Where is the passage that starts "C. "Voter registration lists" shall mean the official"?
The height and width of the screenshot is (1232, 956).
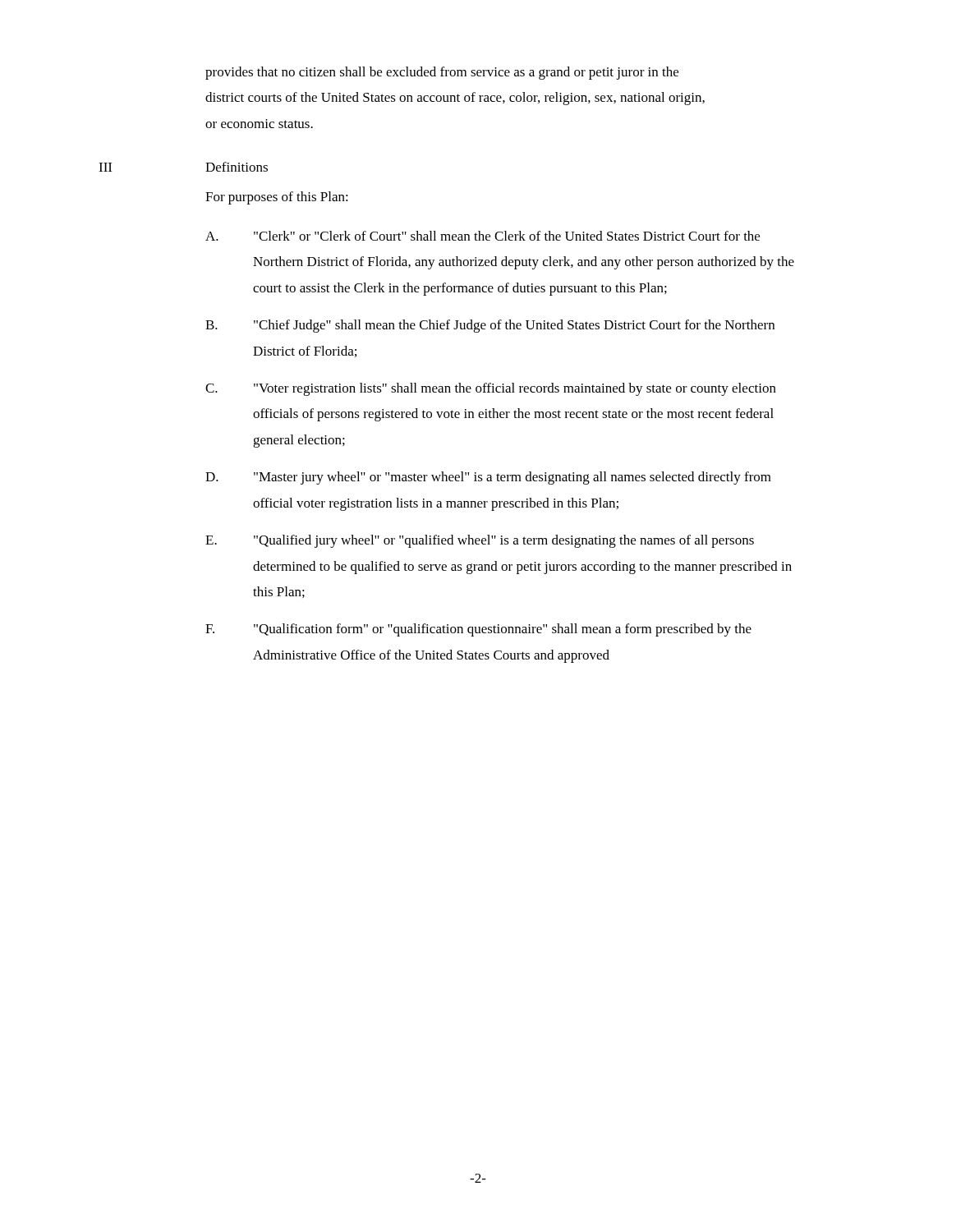click(509, 414)
